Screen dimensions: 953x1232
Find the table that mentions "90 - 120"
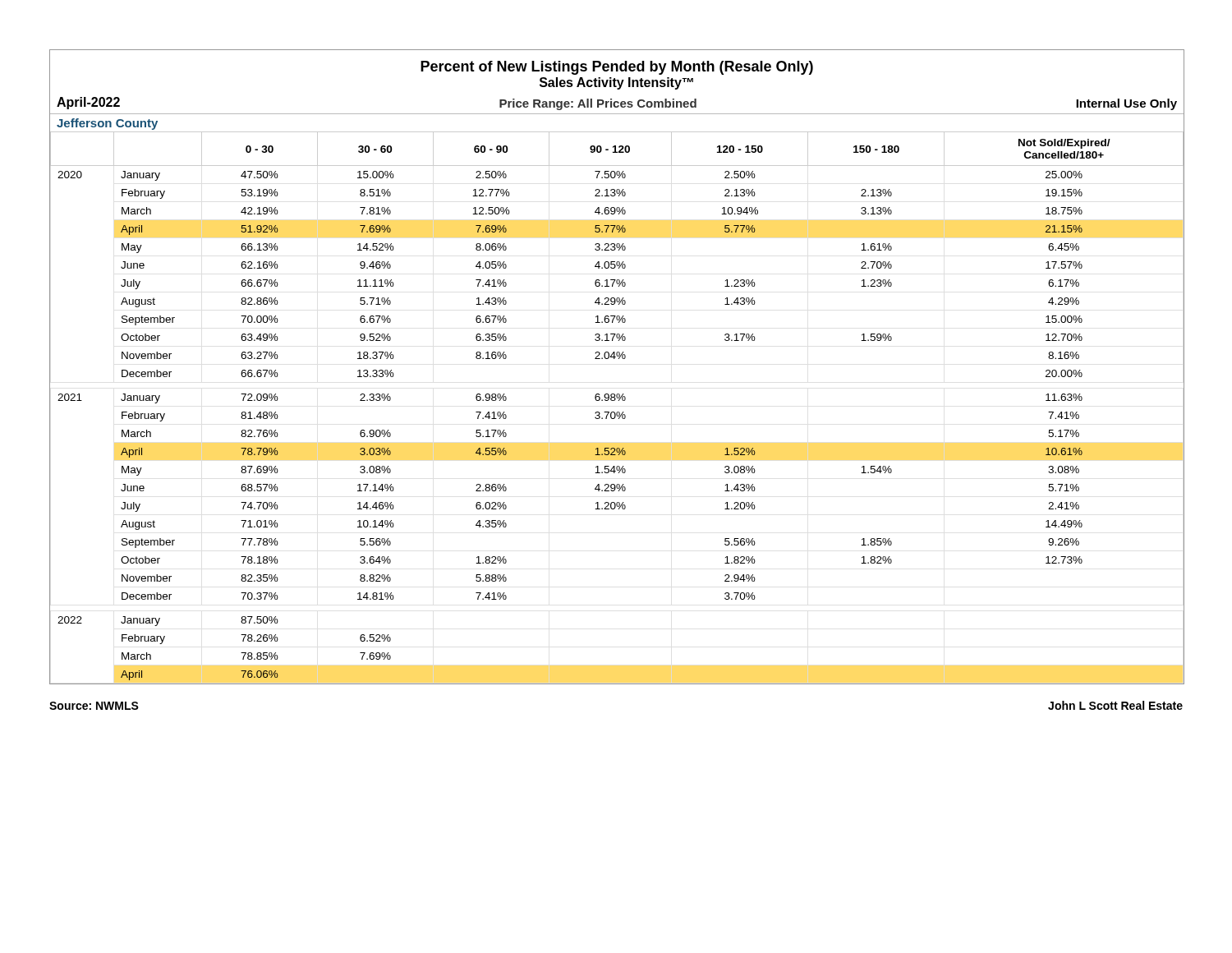[x=617, y=367]
